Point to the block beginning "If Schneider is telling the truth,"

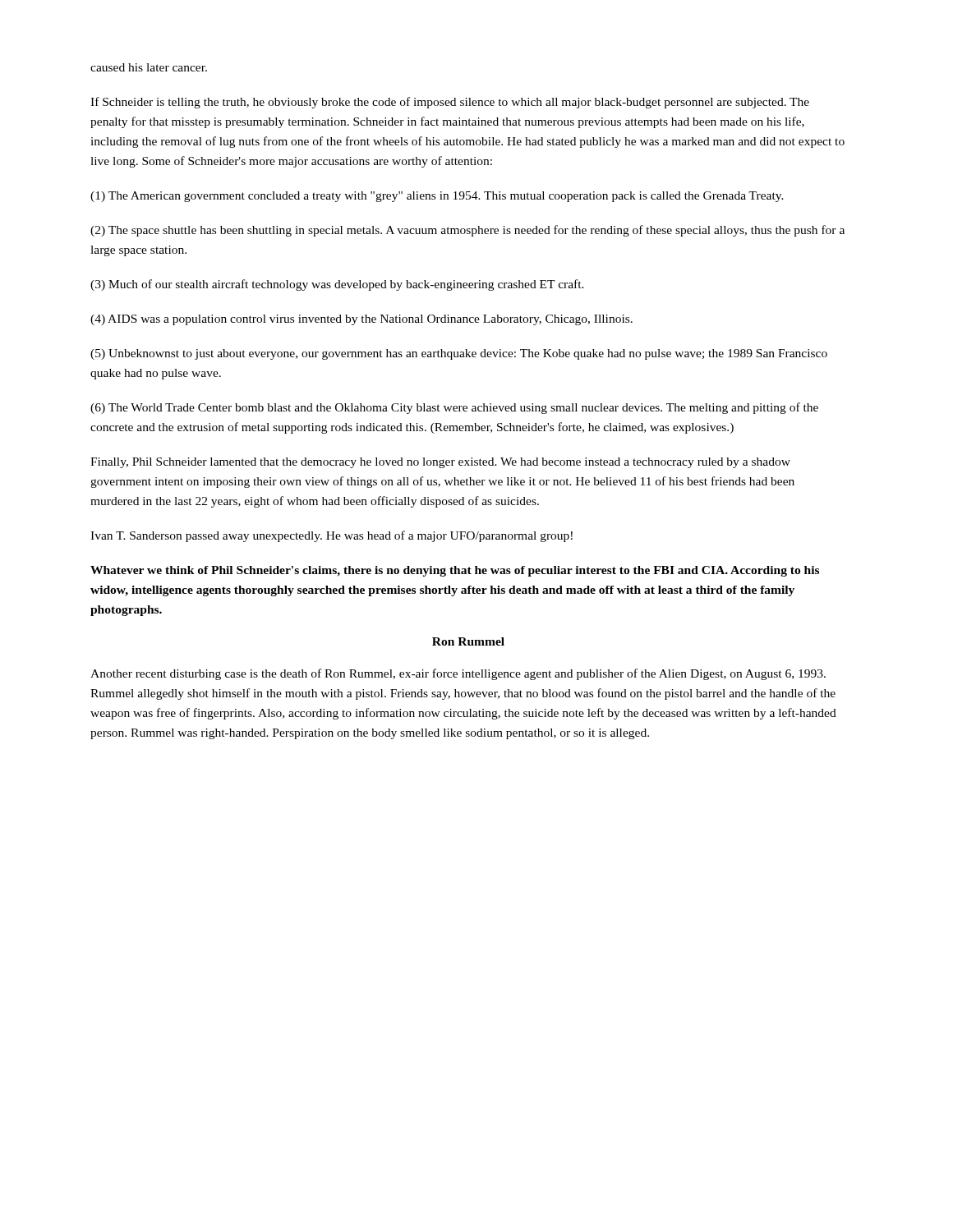click(467, 131)
